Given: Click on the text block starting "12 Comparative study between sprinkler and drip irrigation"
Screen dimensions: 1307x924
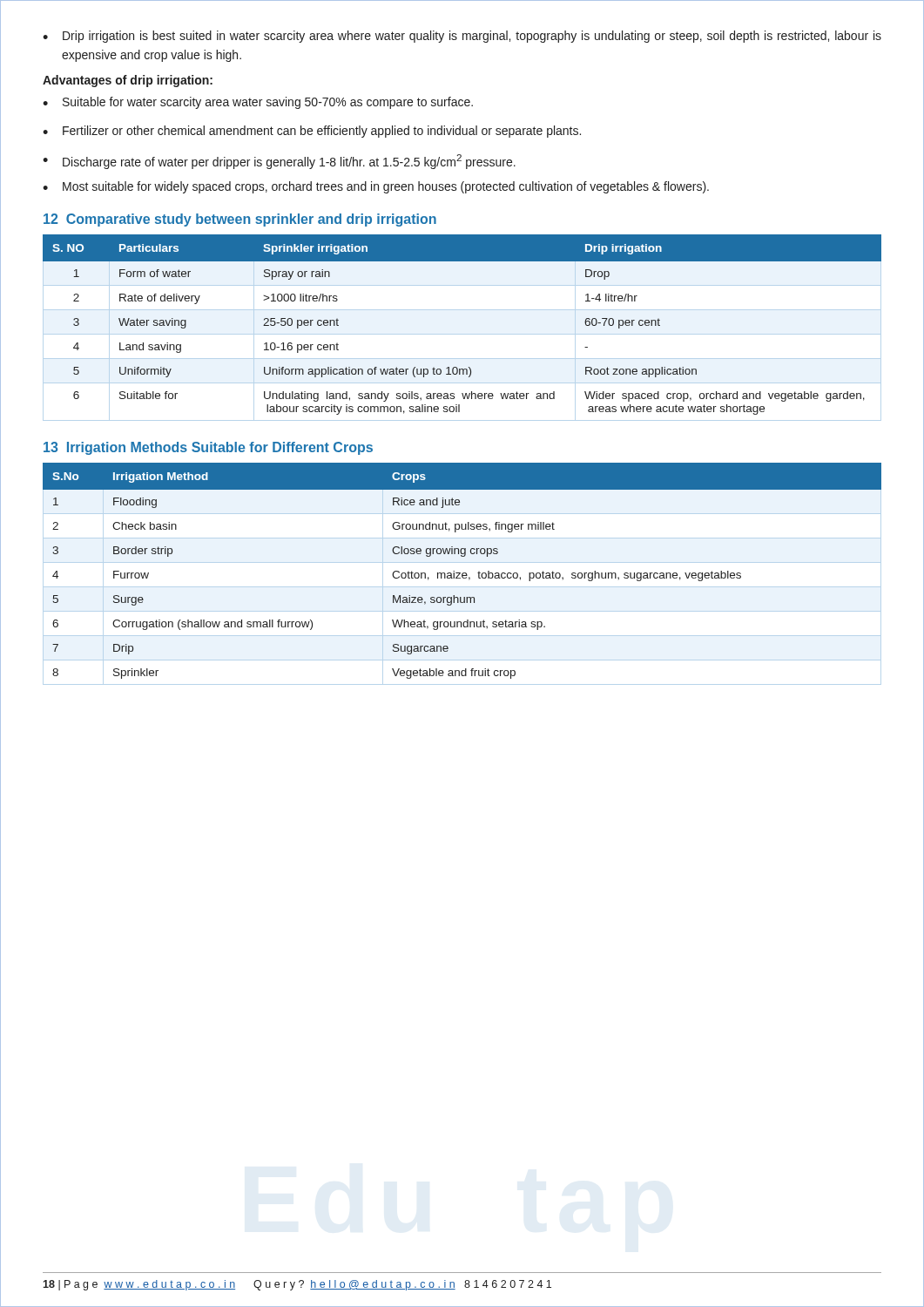Looking at the screenshot, I should [240, 219].
